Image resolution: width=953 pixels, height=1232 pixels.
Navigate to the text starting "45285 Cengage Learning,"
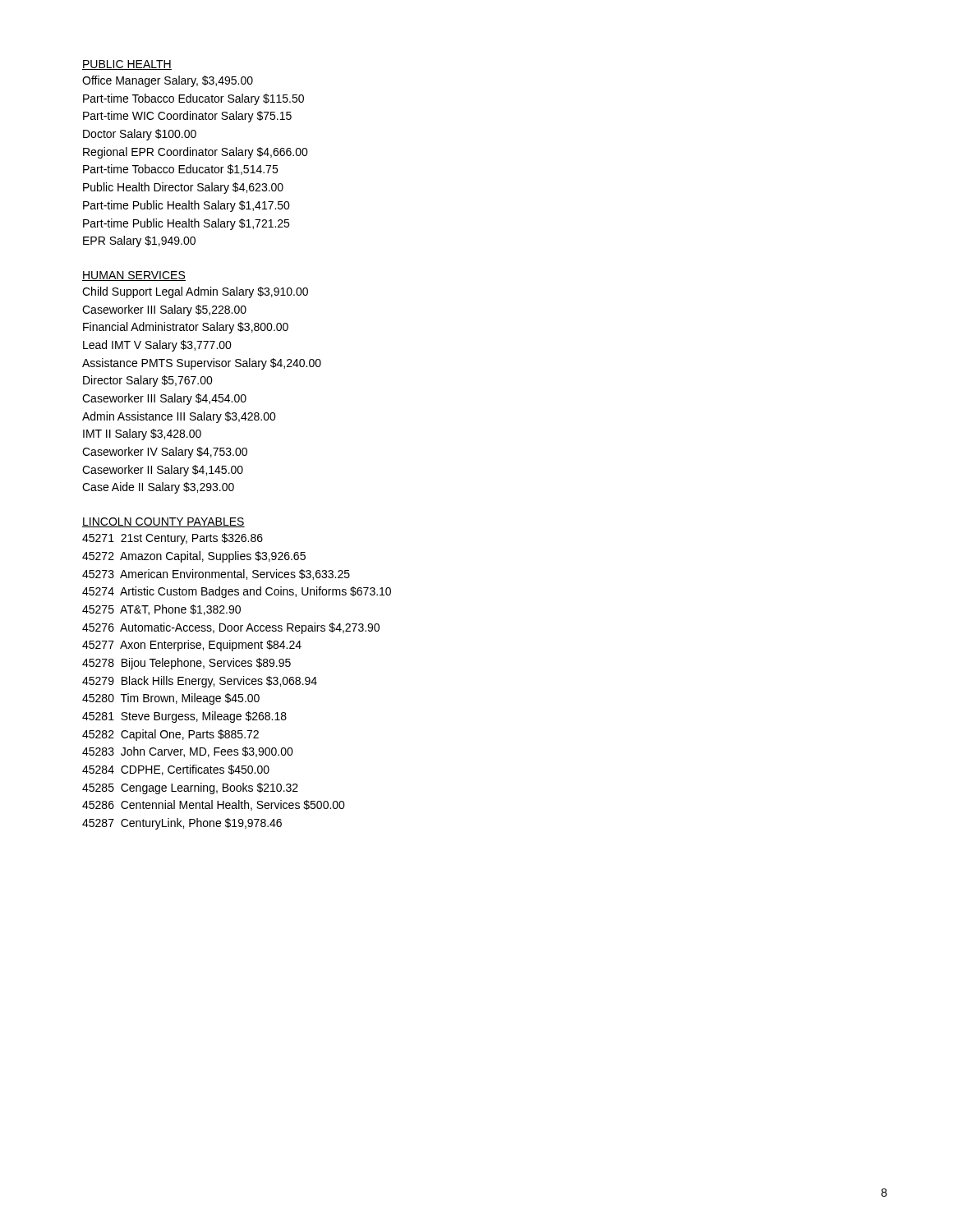[x=190, y=787]
